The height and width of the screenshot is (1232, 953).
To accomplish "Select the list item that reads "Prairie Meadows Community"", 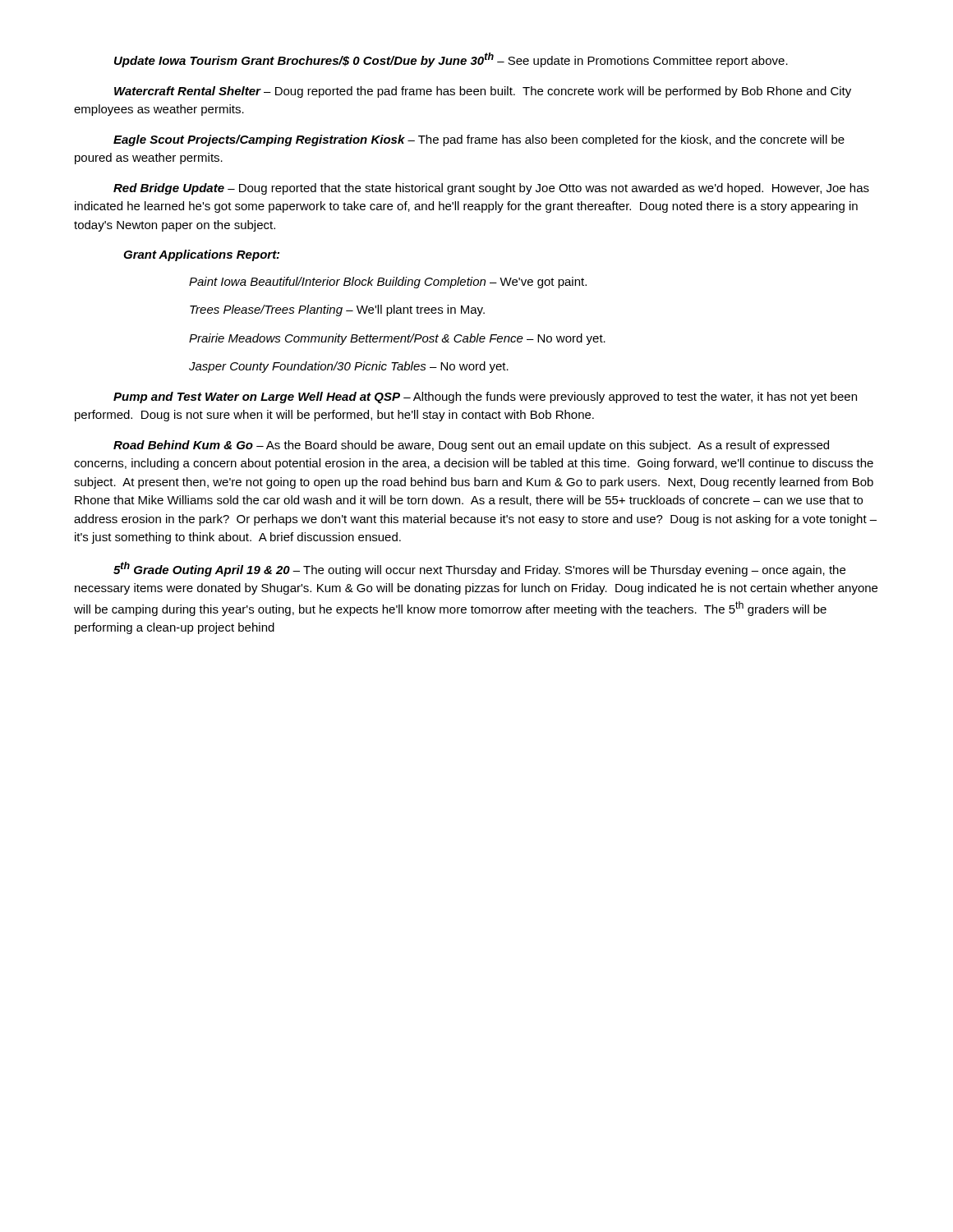I will (398, 338).
